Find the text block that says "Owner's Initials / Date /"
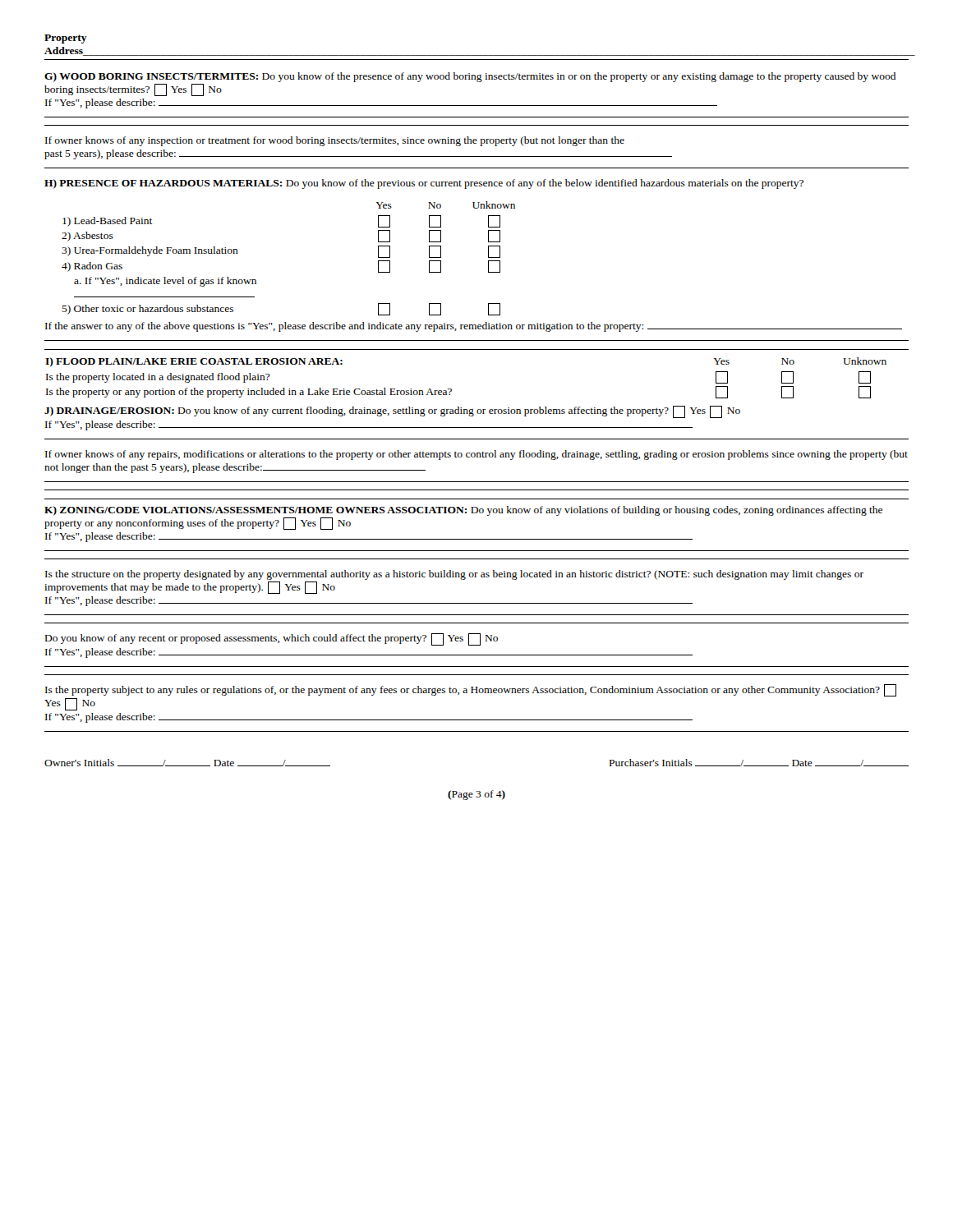 [x=164, y=763]
